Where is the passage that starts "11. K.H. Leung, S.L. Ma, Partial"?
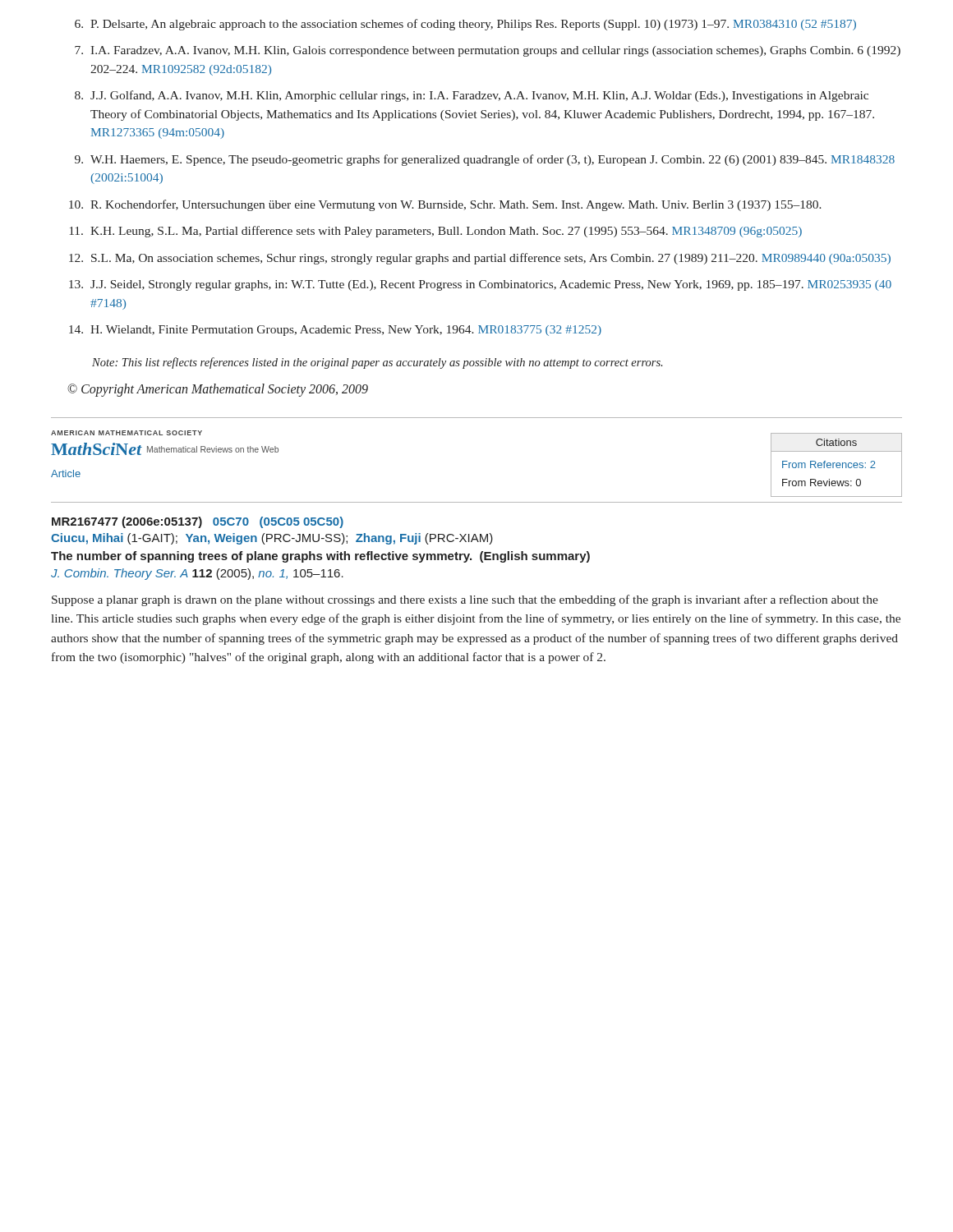Screen dimensions: 1232x953 coord(476,231)
